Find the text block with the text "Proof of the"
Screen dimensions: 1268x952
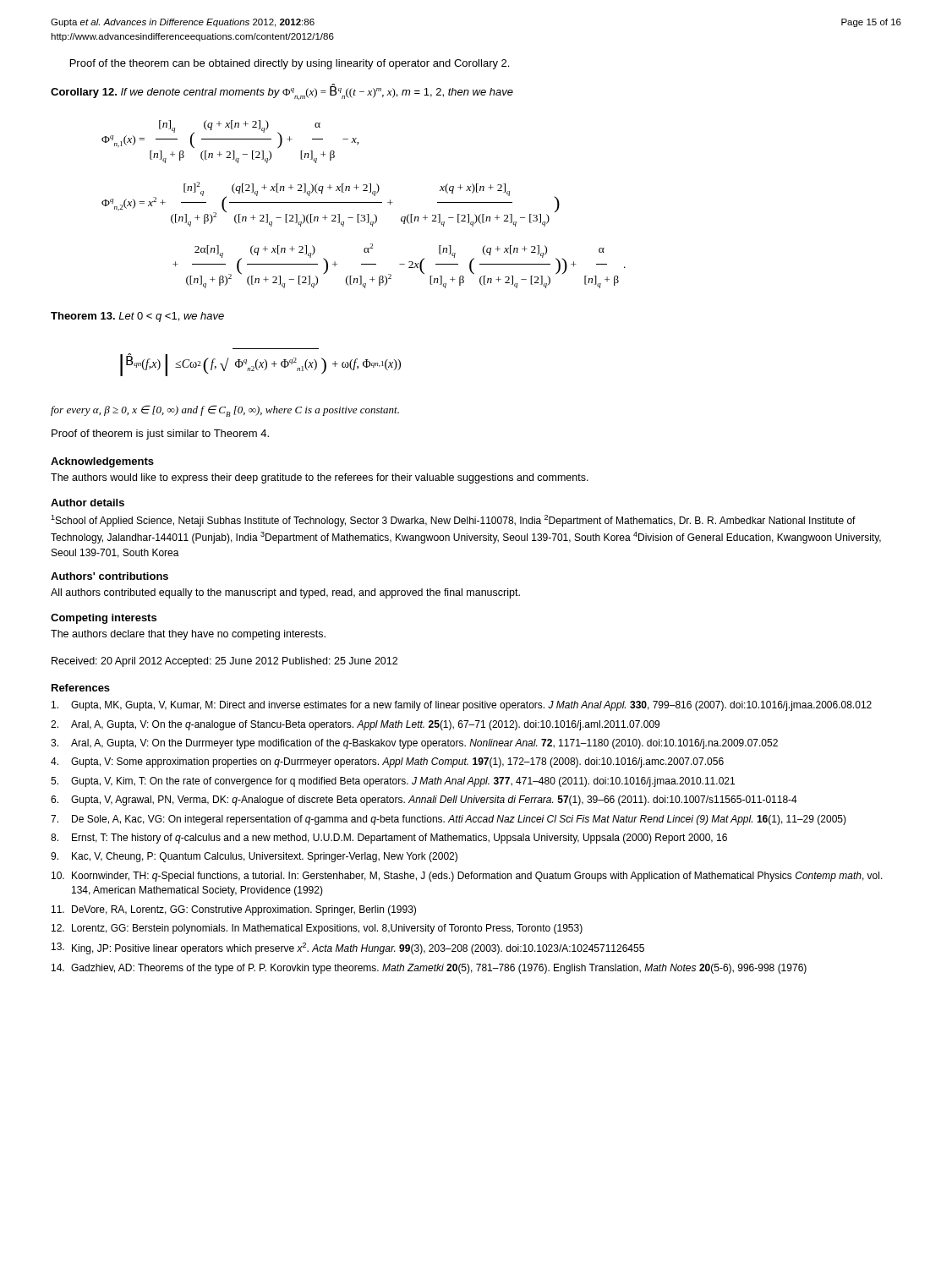(280, 63)
